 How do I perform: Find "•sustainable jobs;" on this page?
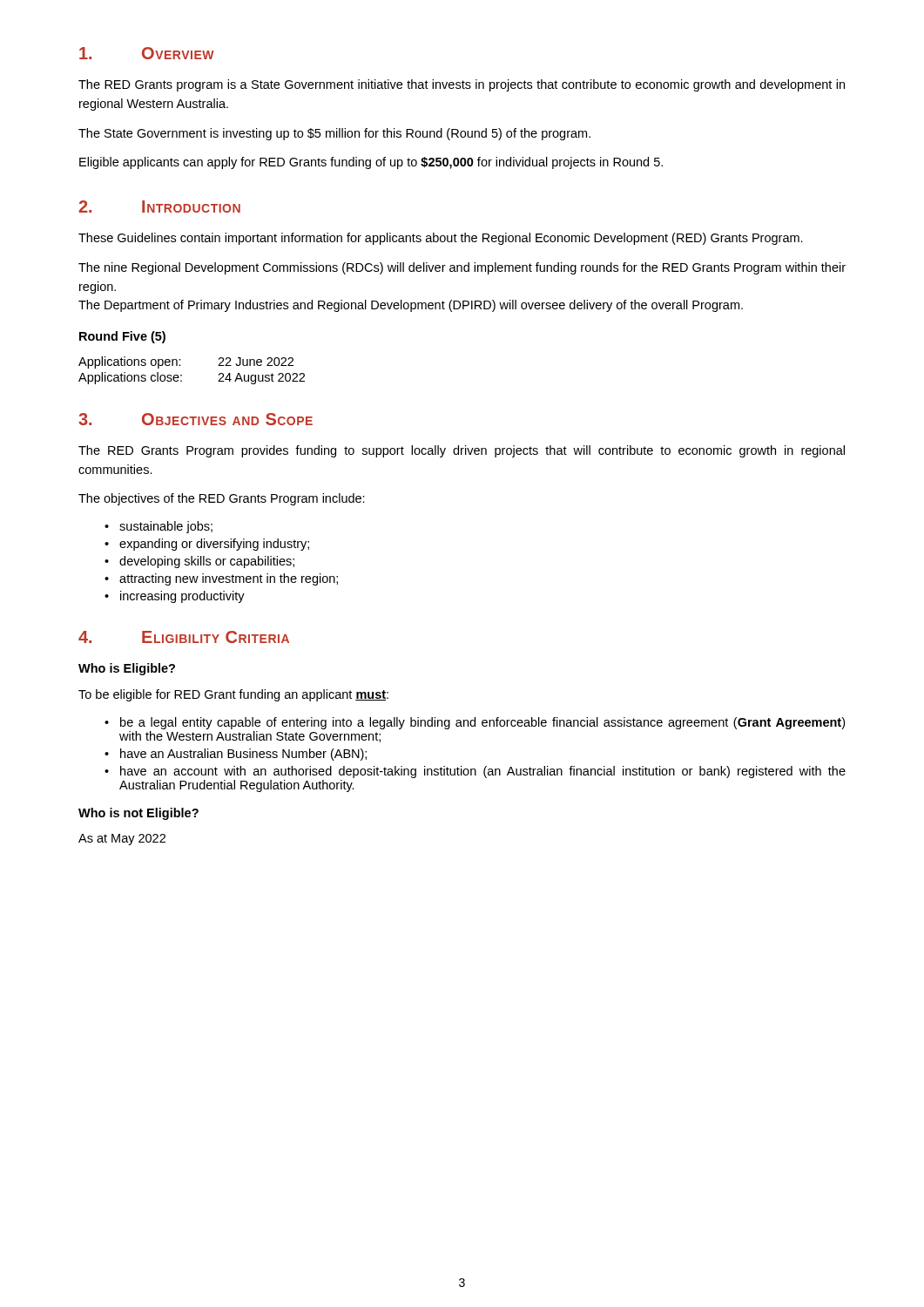click(x=159, y=526)
